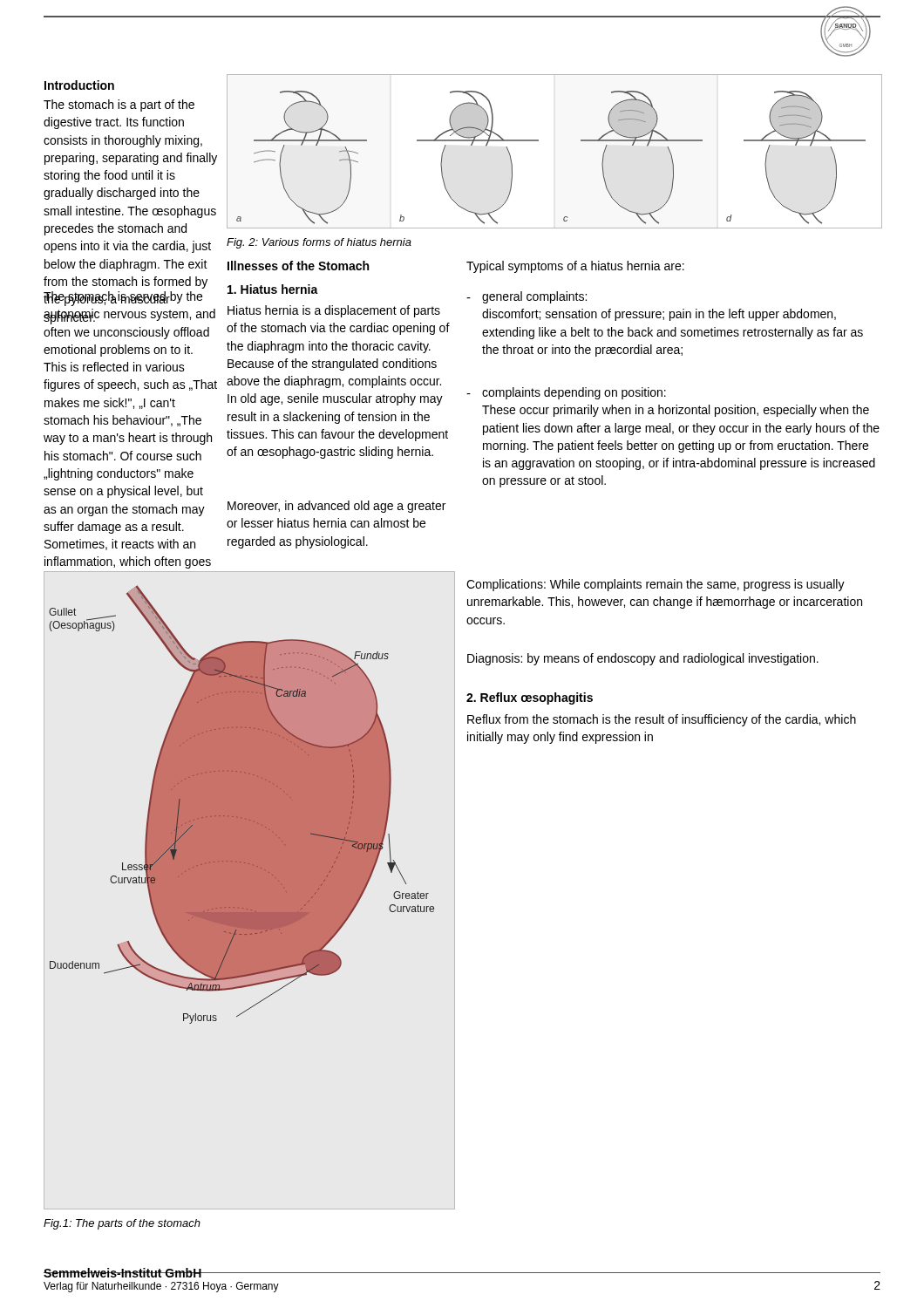Click on the caption containing "Fig. 2: Various forms of hiatus hernia"
924x1308 pixels.
[384, 243]
